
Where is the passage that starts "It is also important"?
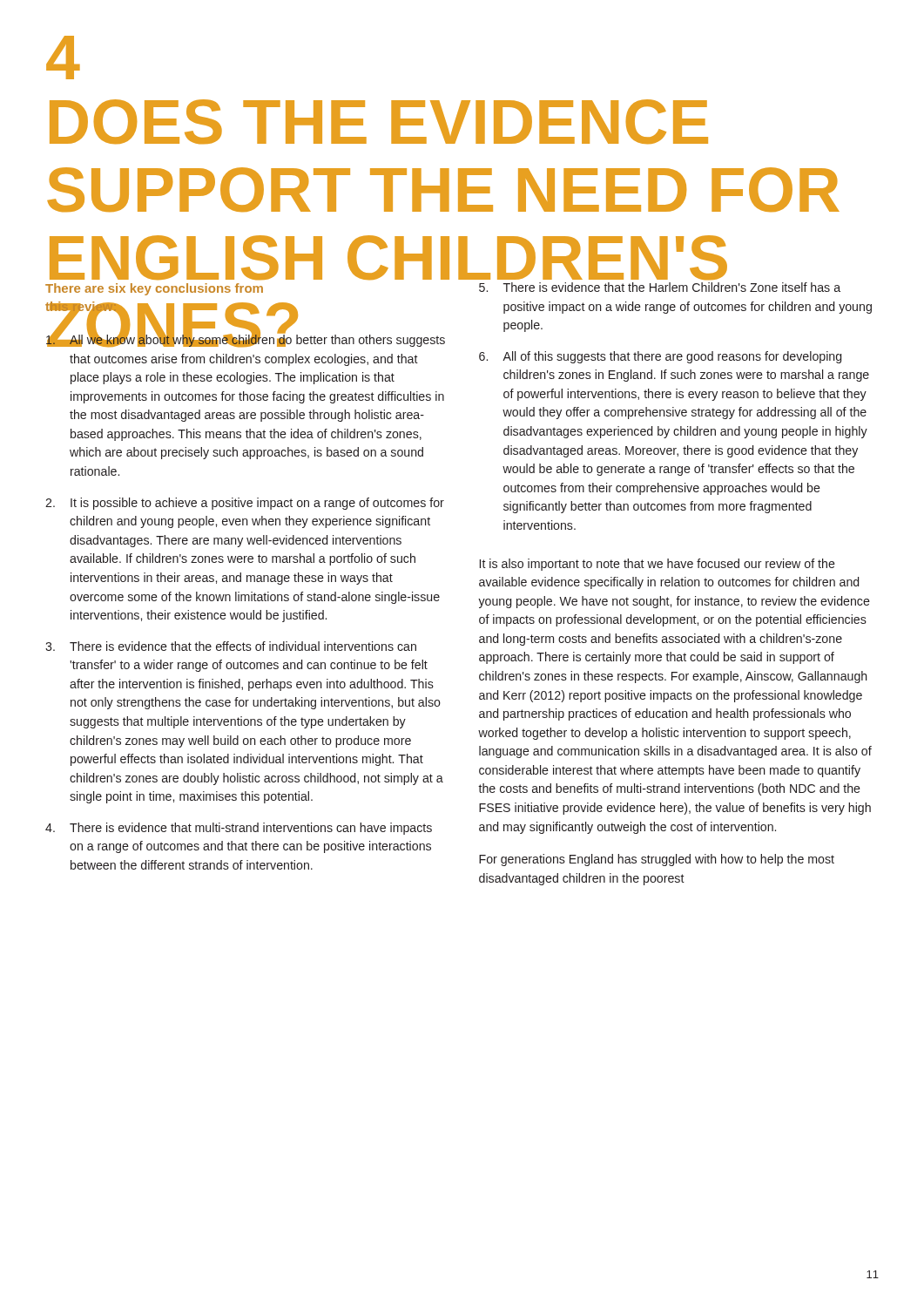pyautogui.click(x=675, y=695)
